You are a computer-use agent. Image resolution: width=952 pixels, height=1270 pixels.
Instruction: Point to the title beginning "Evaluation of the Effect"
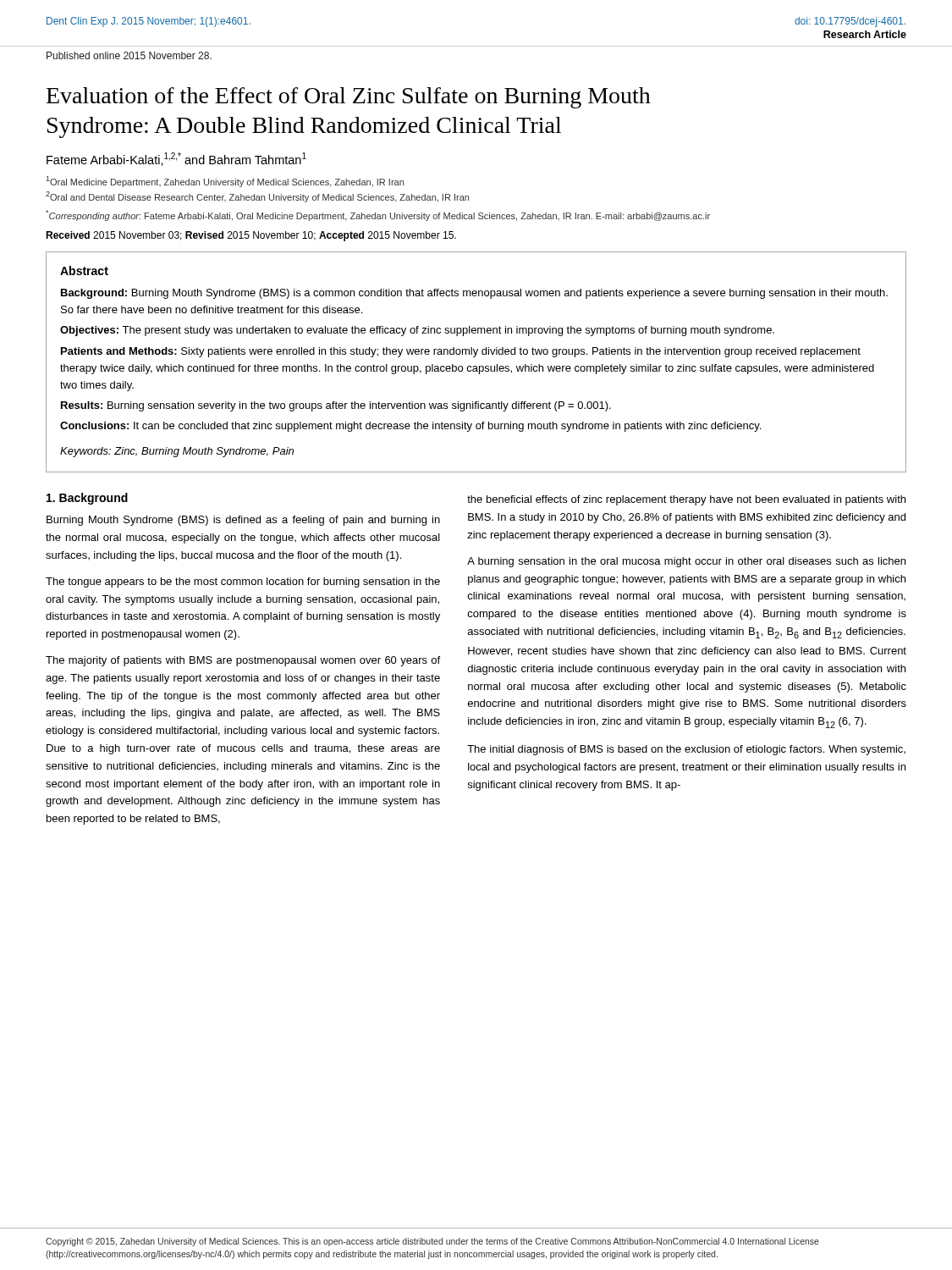click(x=476, y=110)
